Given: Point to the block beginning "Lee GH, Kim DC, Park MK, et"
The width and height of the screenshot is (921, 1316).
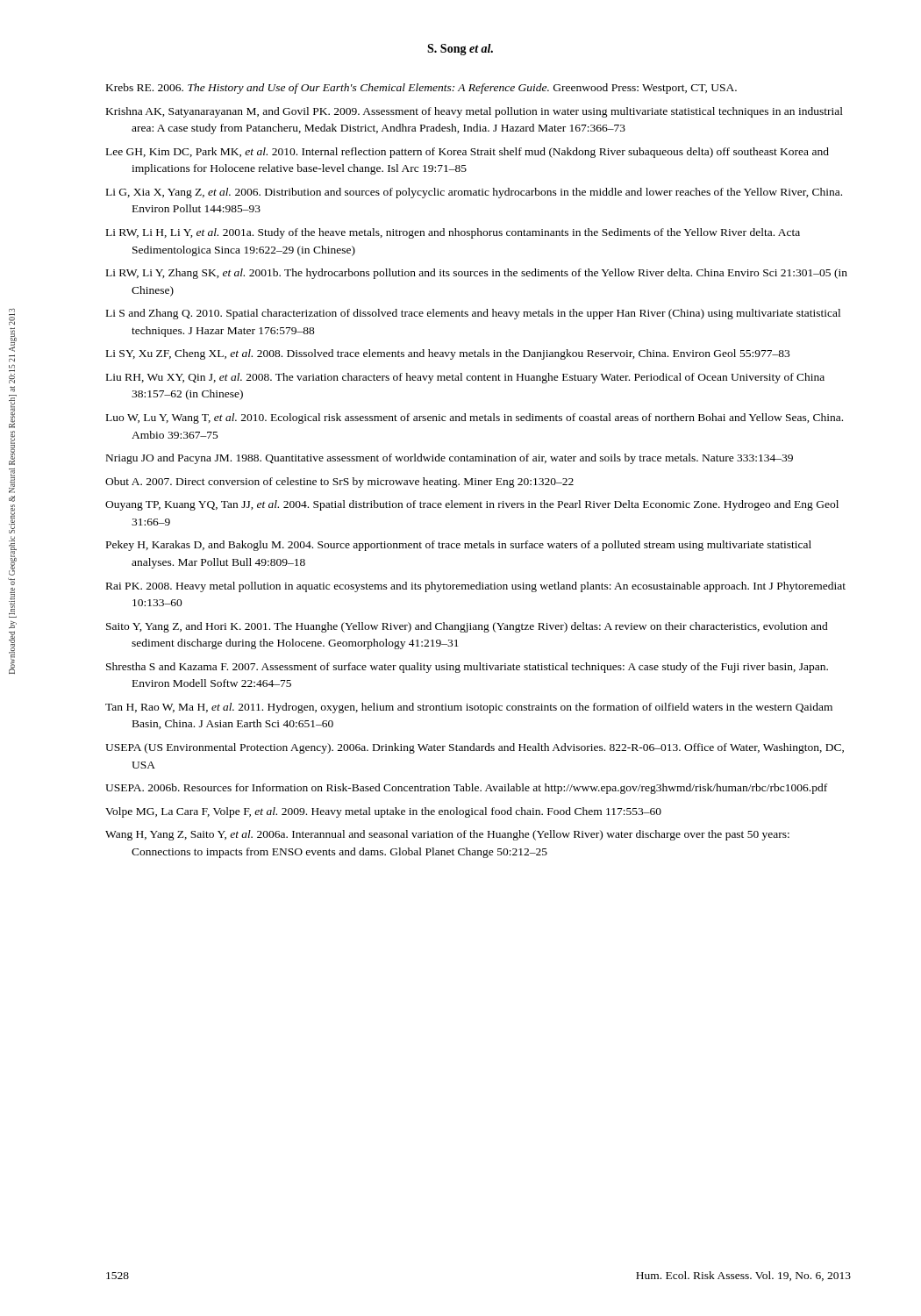Looking at the screenshot, I should (467, 160).
